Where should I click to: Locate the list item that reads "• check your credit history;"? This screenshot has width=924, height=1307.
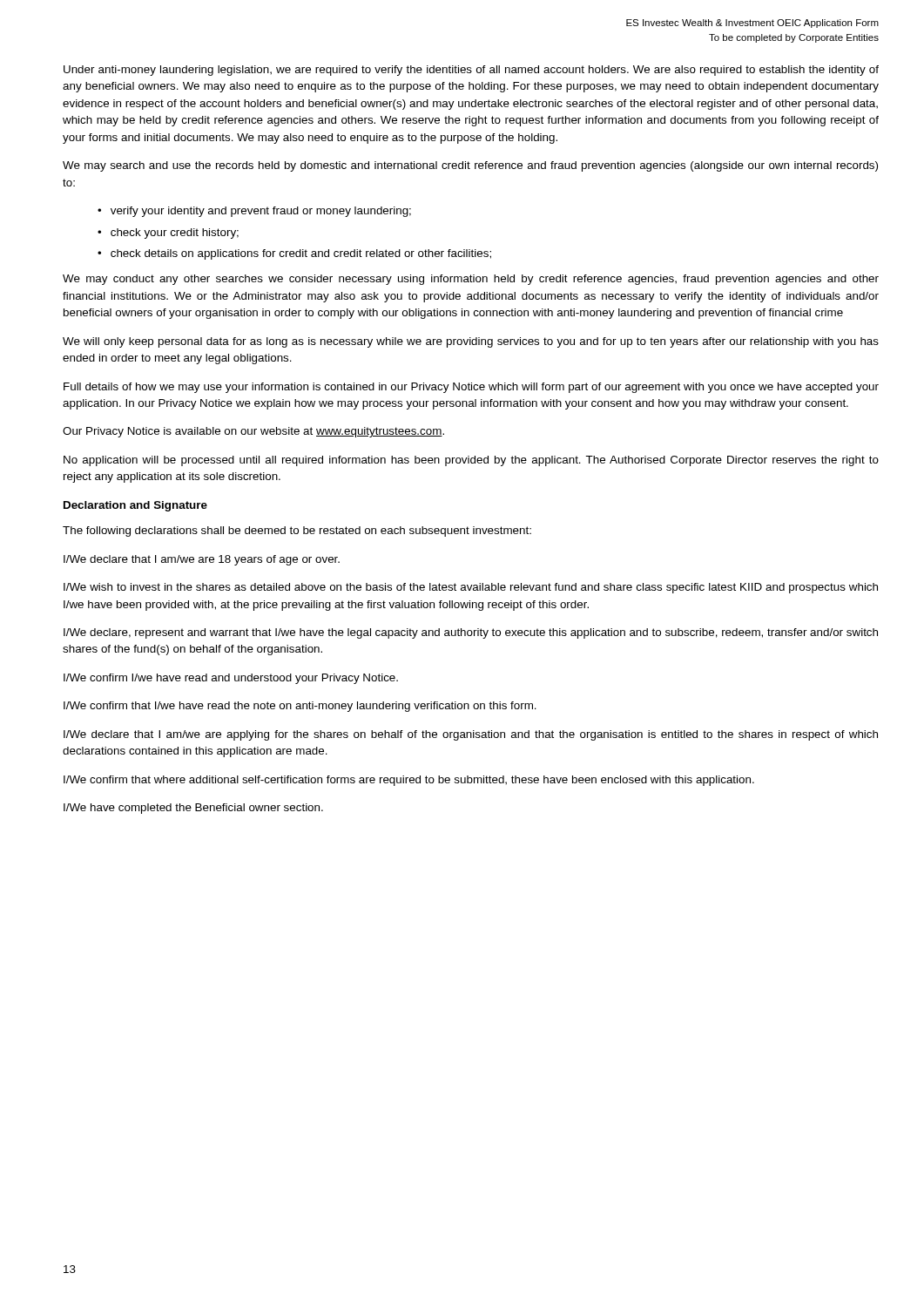pyautogui.click(x=168, y=232)
